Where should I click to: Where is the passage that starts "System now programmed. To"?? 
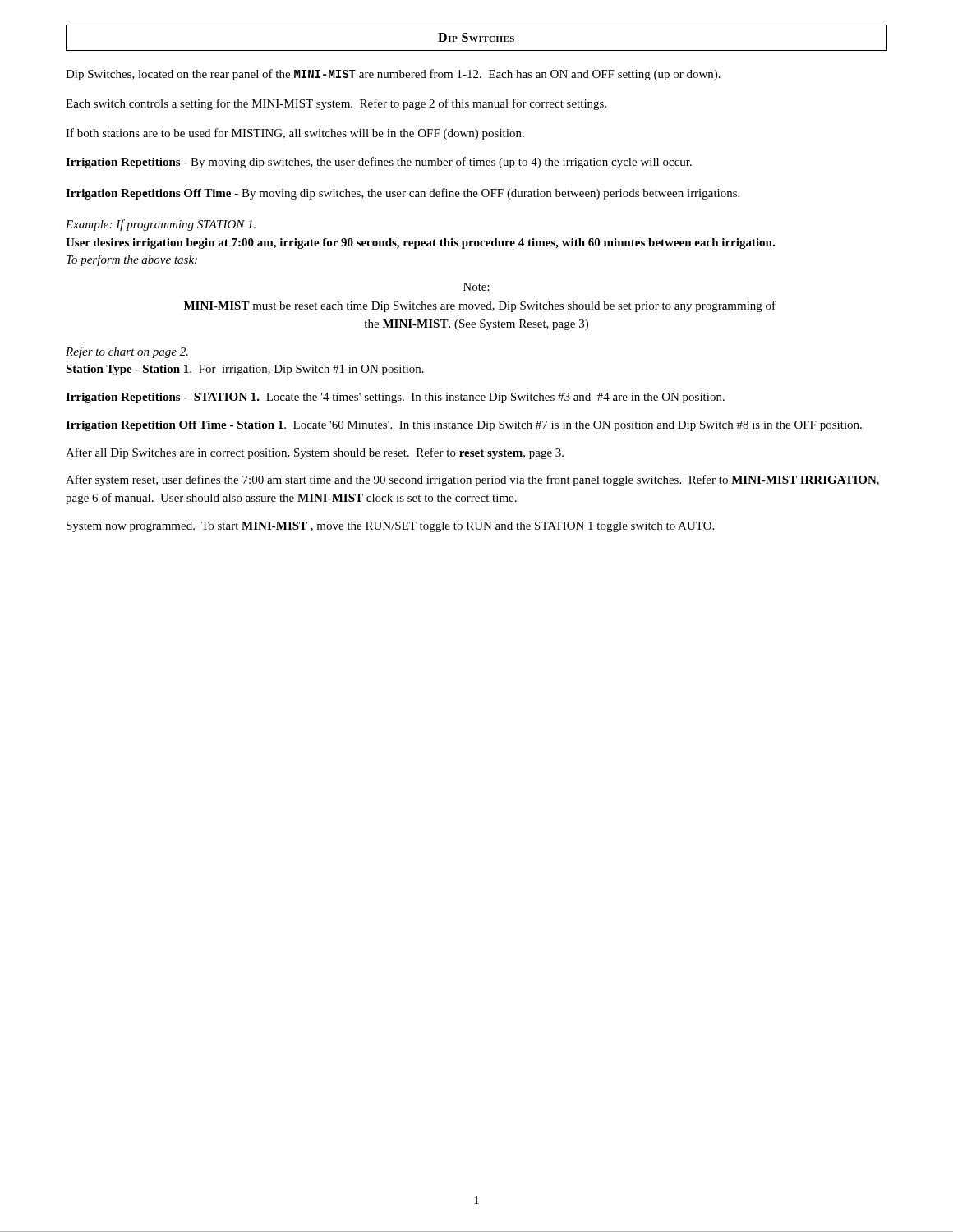tap(390, 525)
